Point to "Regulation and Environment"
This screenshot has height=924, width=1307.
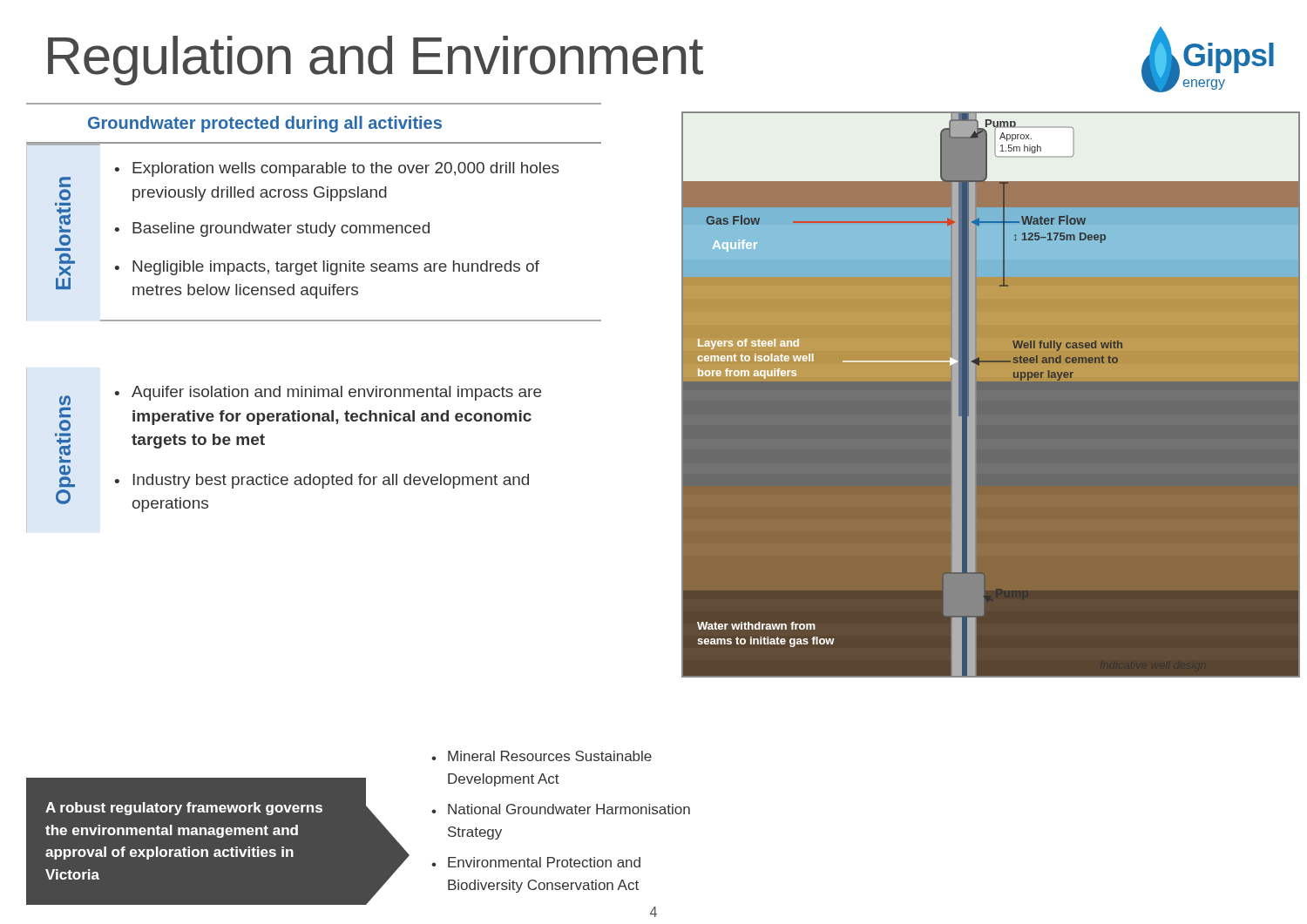click(x=373, y=55)
